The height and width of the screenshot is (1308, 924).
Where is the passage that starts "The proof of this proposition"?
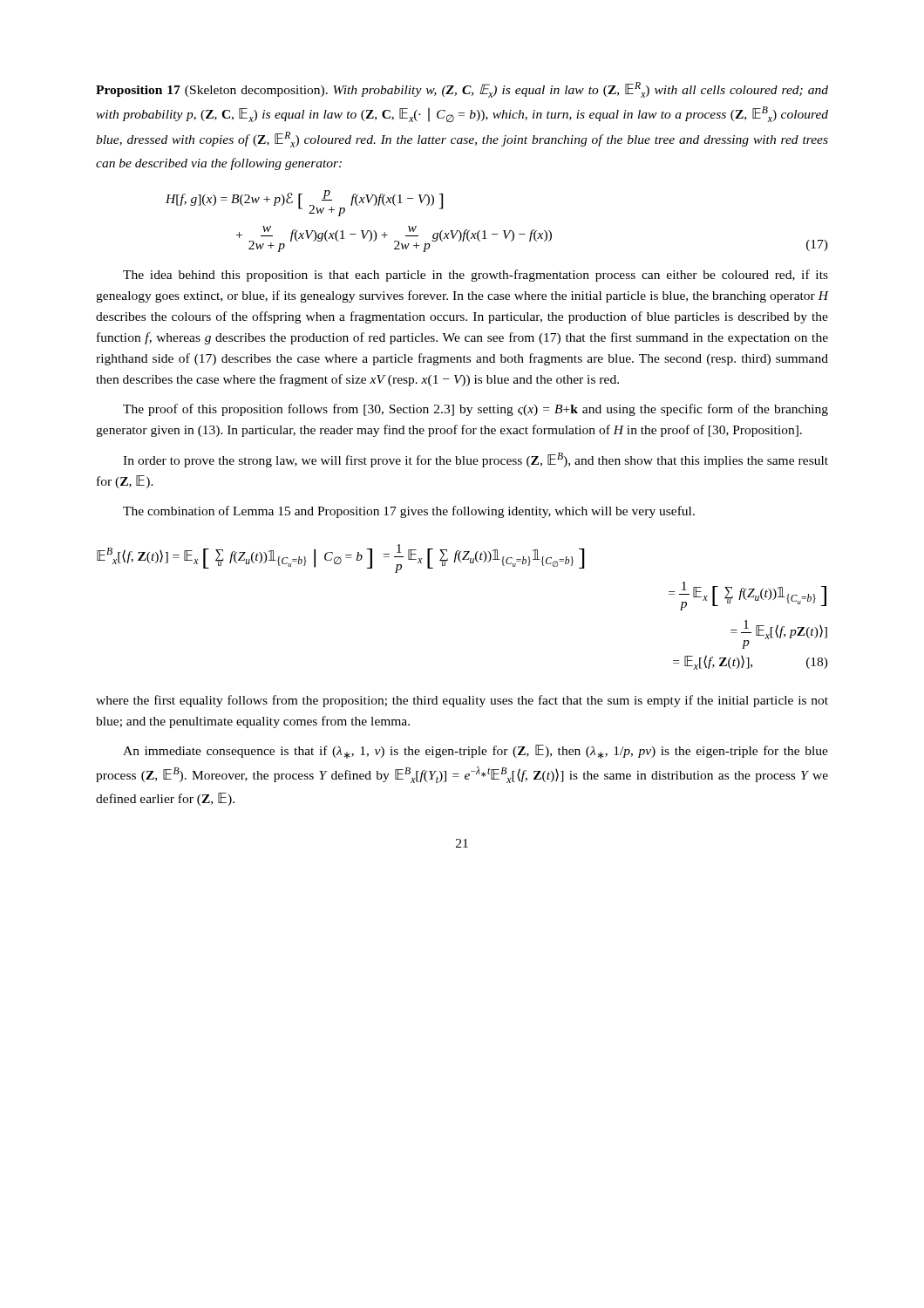(x=462, y=419)
